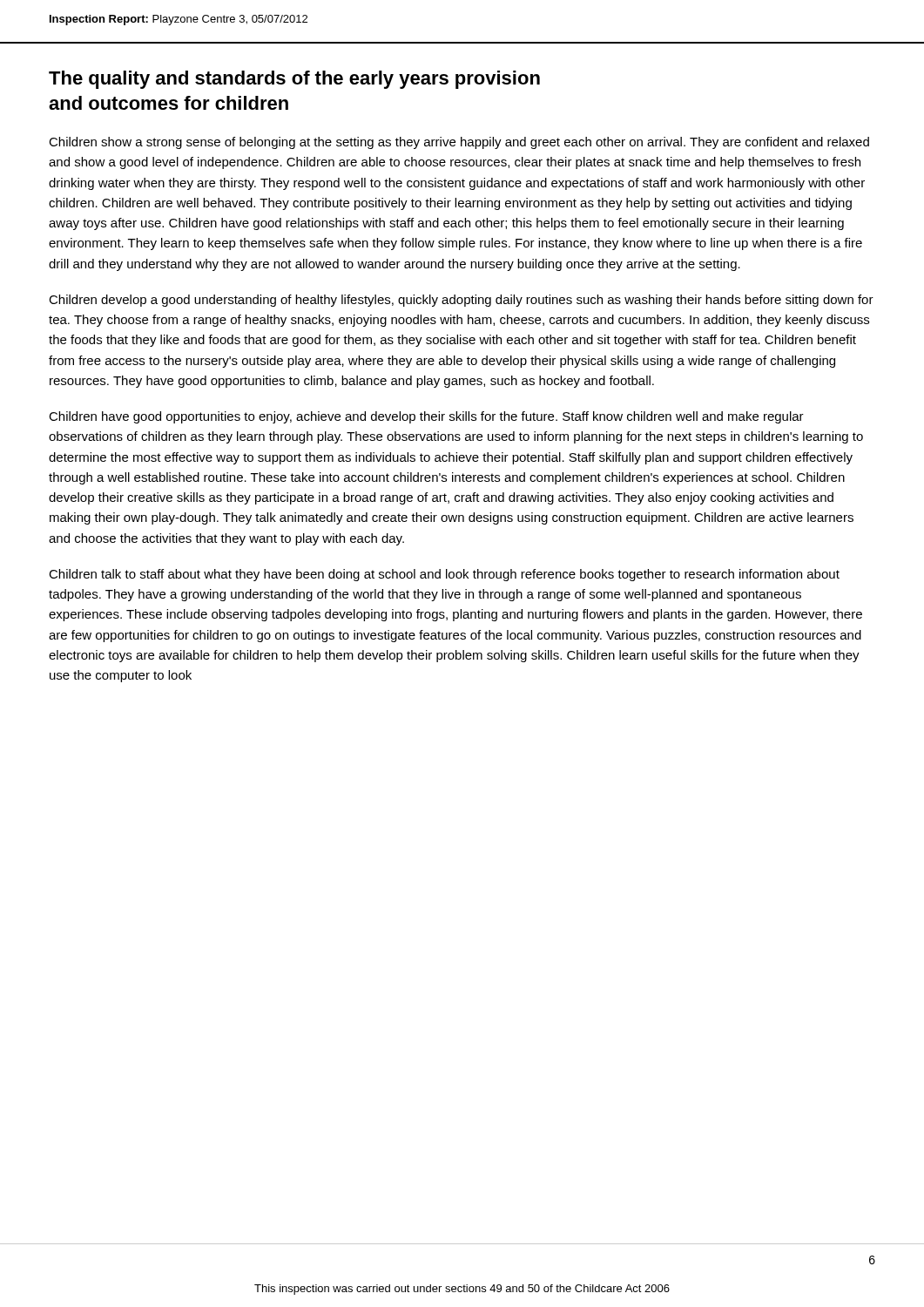The width and height of the screenshot is (924, 1307).
Task: Locate the block of text that opens with "Children show a strong sense"
Action: (x=459, y=203)
